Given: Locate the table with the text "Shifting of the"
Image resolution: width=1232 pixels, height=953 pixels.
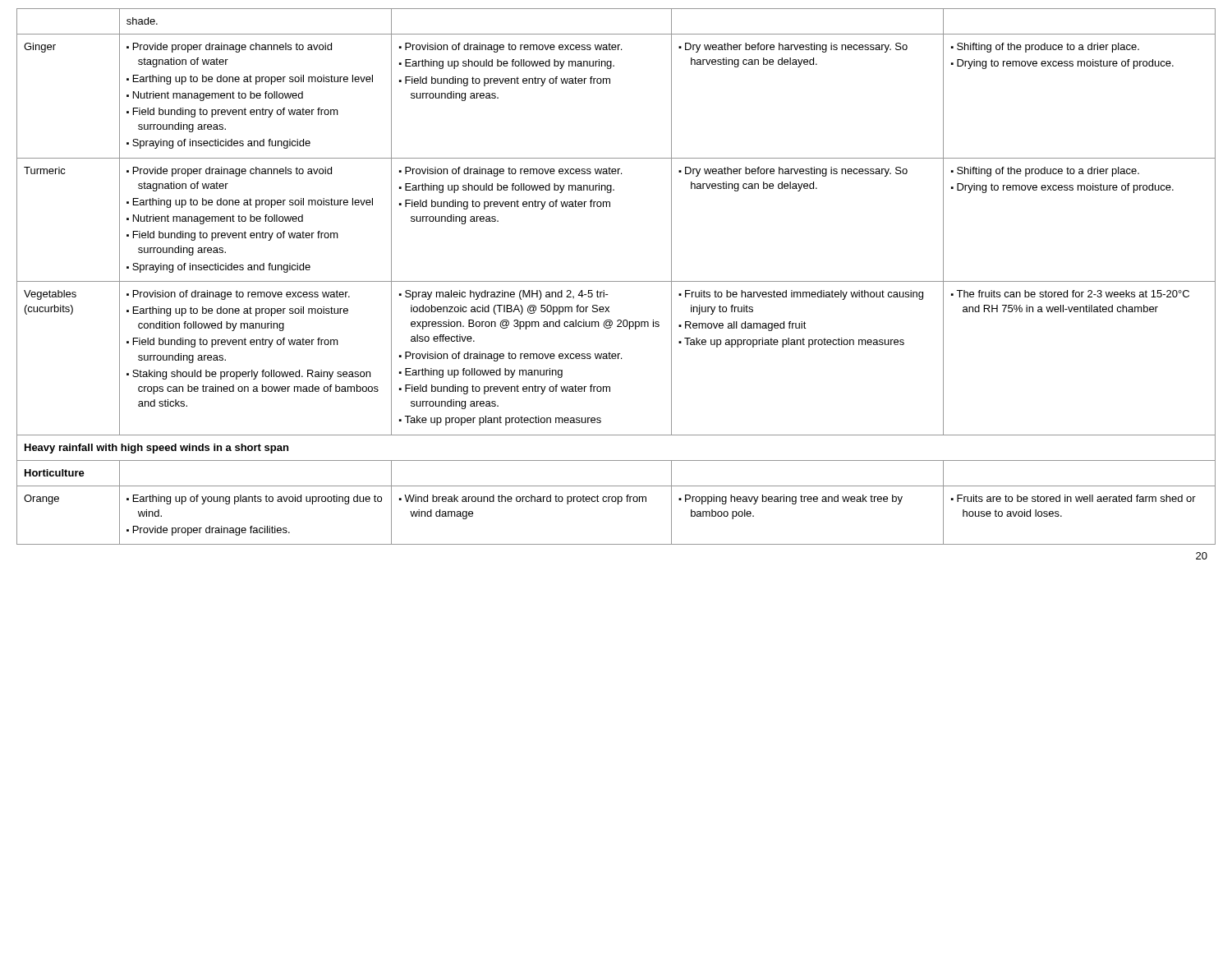Looking at the screenshot, I should pos(616,277).
